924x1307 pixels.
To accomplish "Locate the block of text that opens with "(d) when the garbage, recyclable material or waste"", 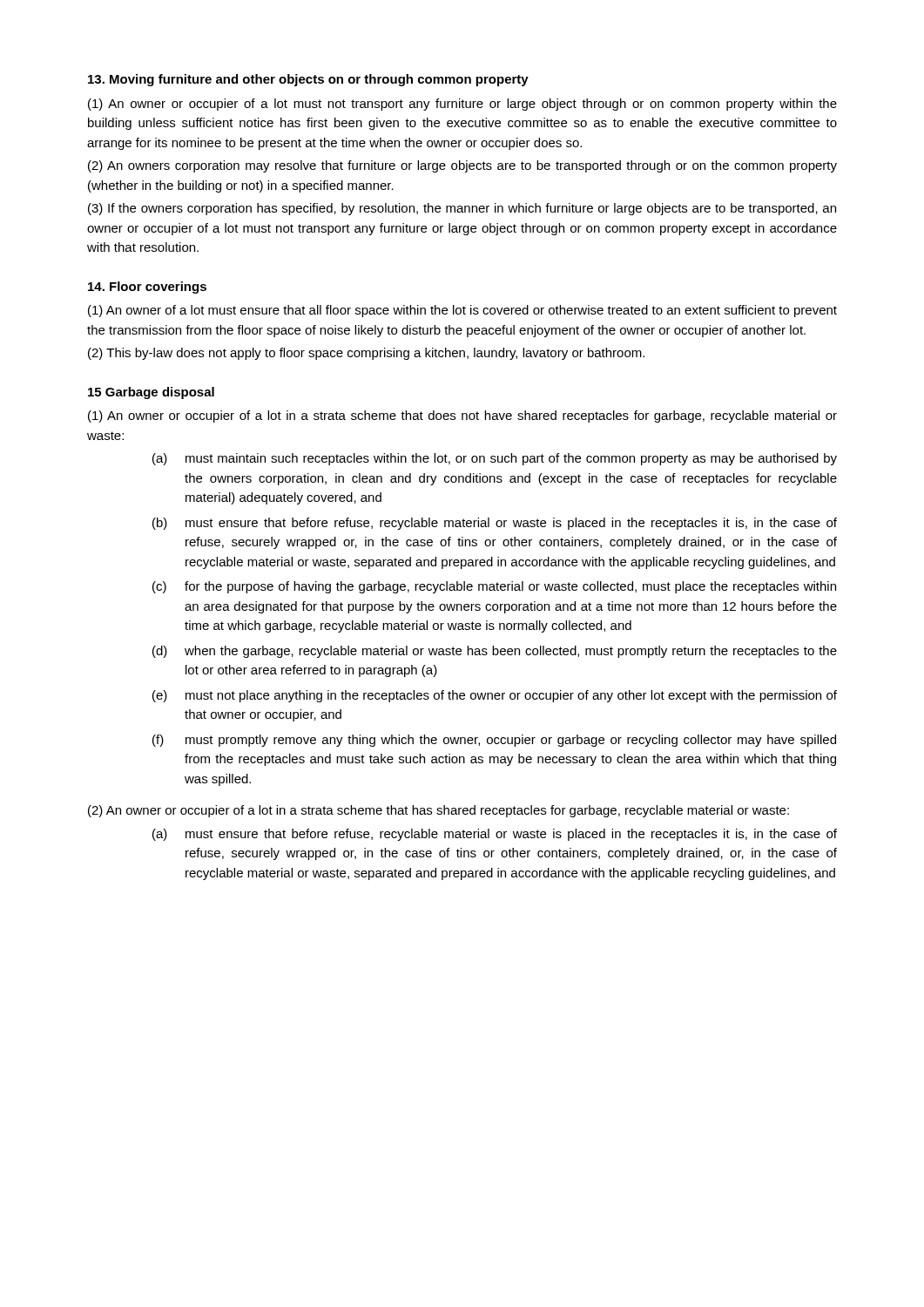I will [486, 660].
